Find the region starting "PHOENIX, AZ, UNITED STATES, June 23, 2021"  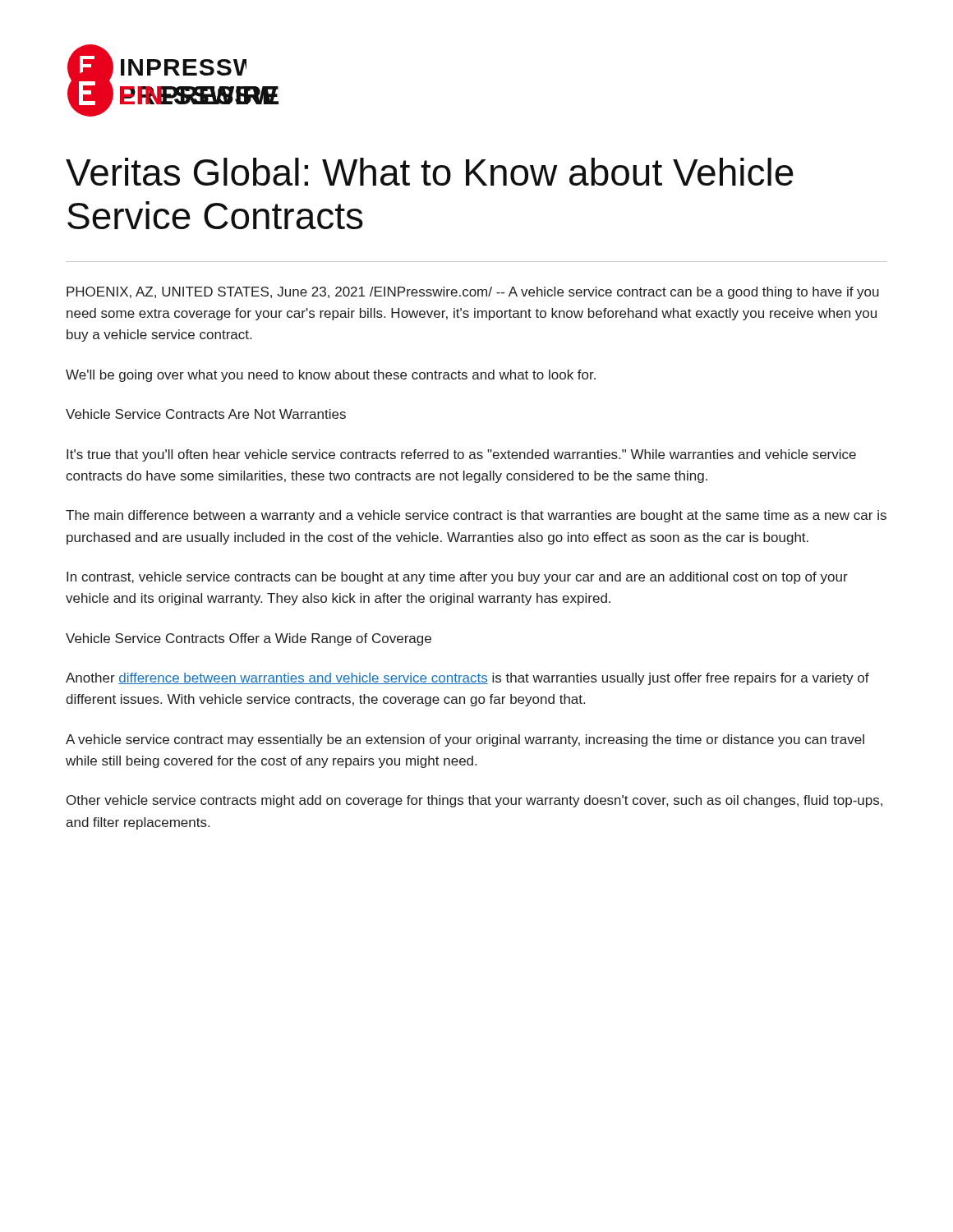(x=473, y=313)
